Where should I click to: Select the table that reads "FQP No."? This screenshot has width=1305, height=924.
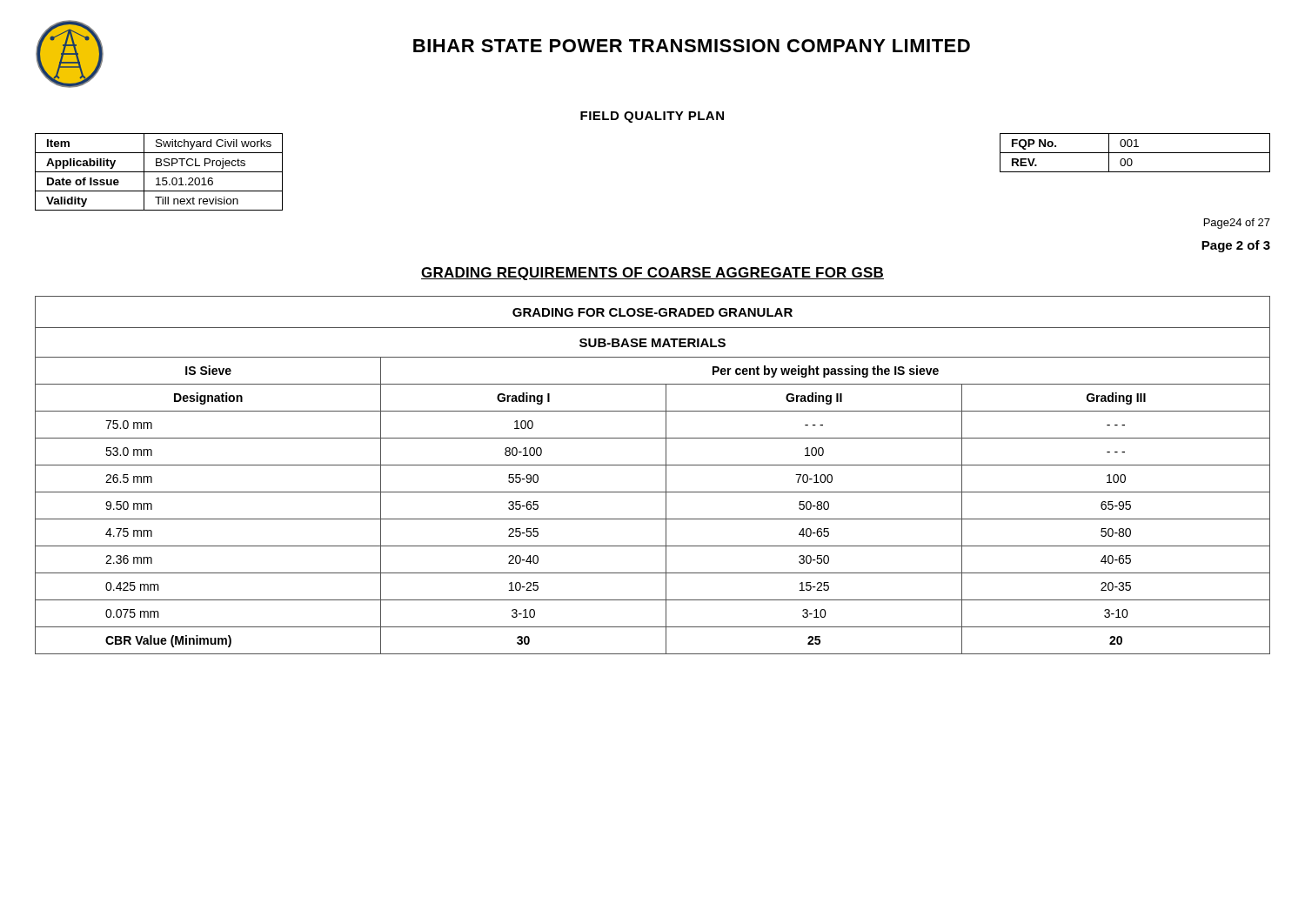coord(1135,153)
